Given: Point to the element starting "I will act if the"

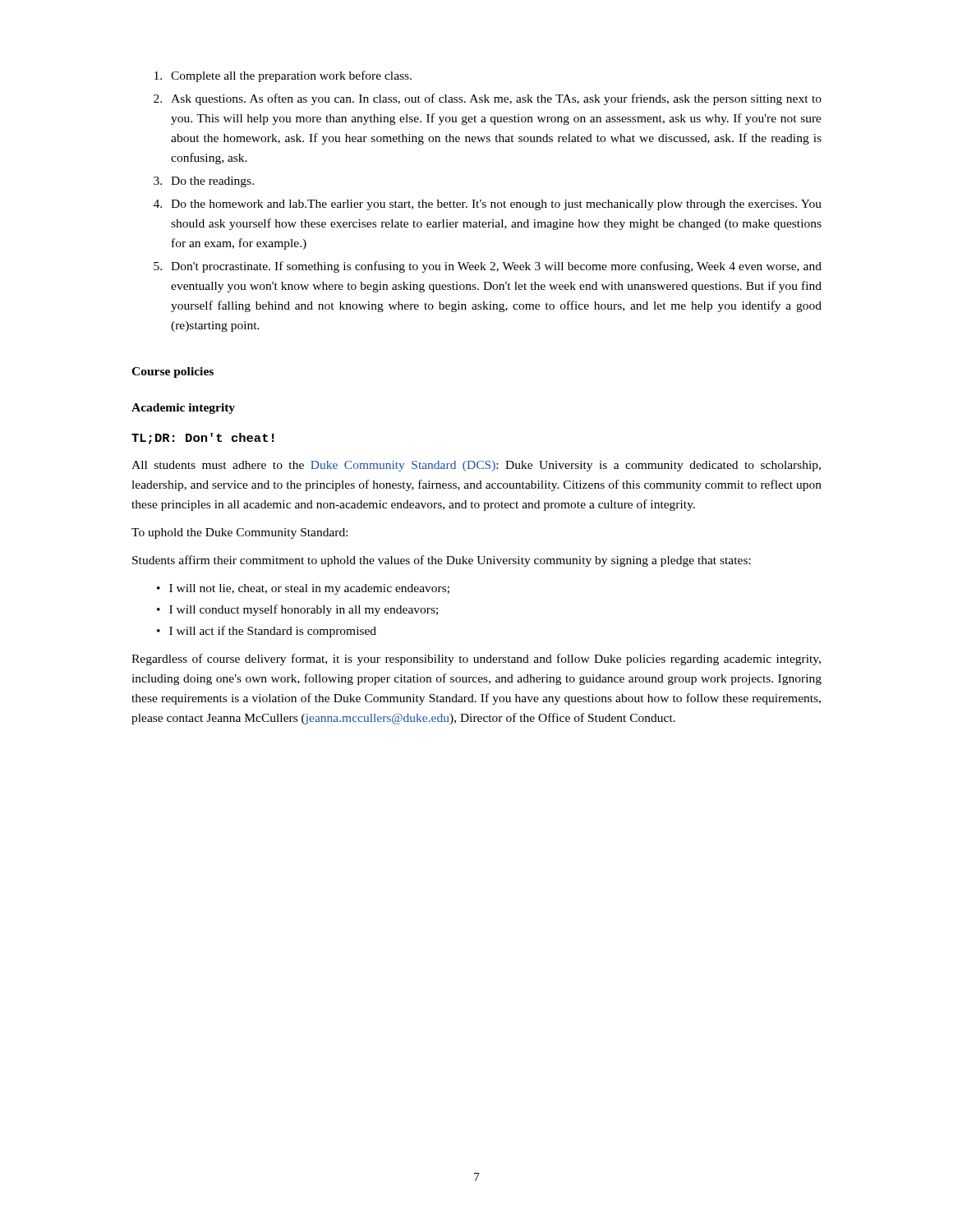Looking at the screenshot, I should click(x=267, y=632).
